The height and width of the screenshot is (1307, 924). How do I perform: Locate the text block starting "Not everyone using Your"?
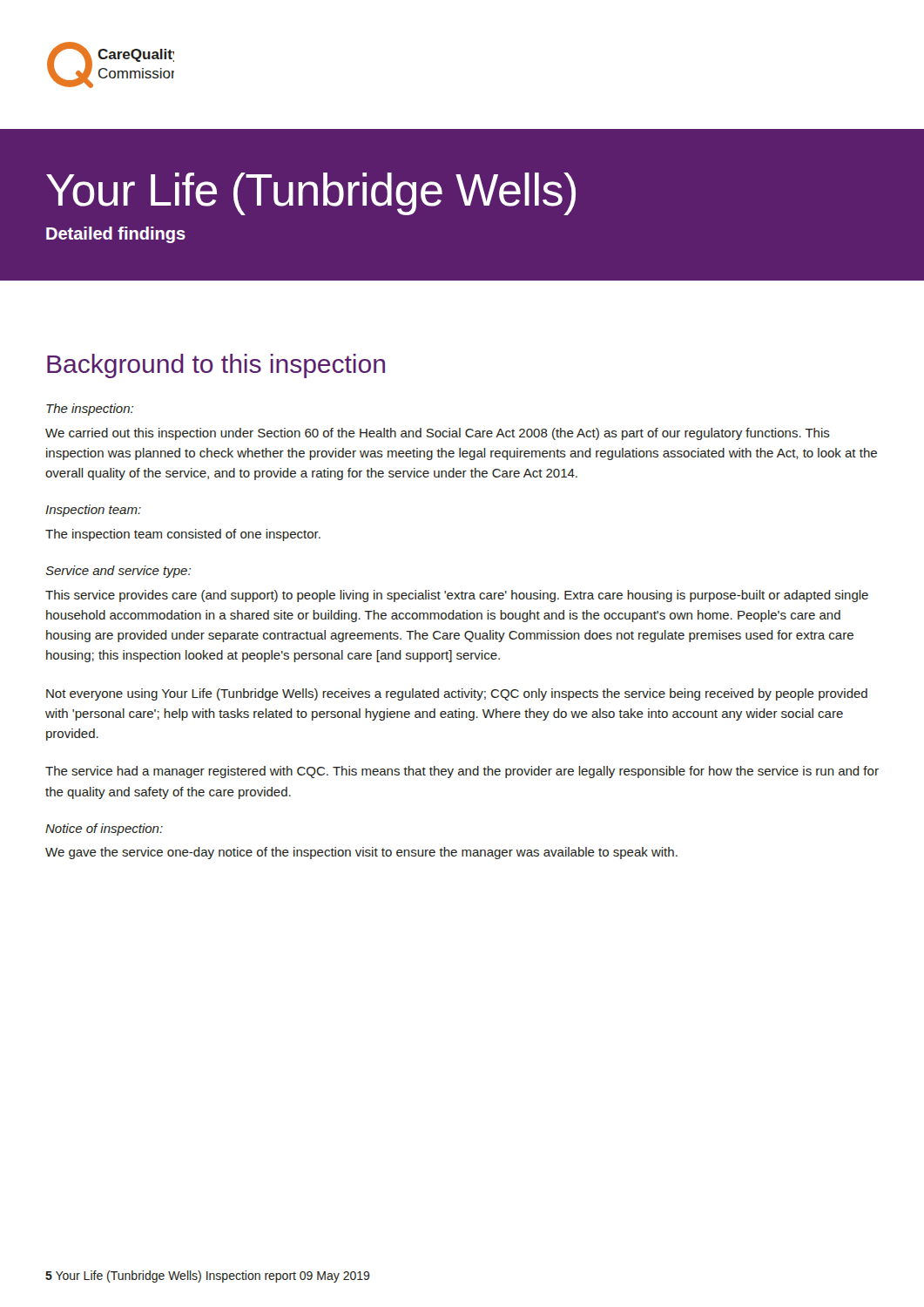coord(462,713)
